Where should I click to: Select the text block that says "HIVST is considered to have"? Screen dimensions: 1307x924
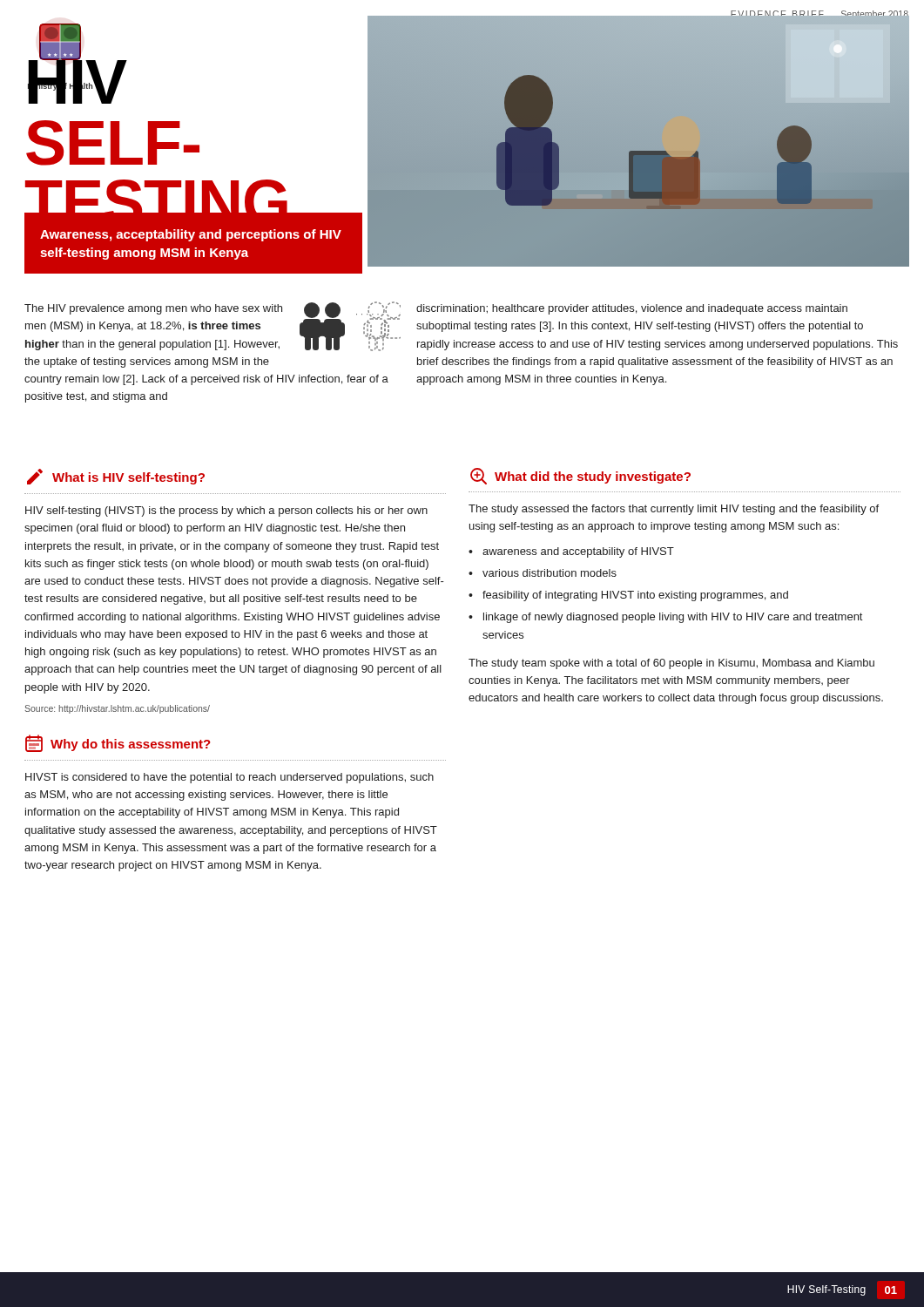click(235, 821)
